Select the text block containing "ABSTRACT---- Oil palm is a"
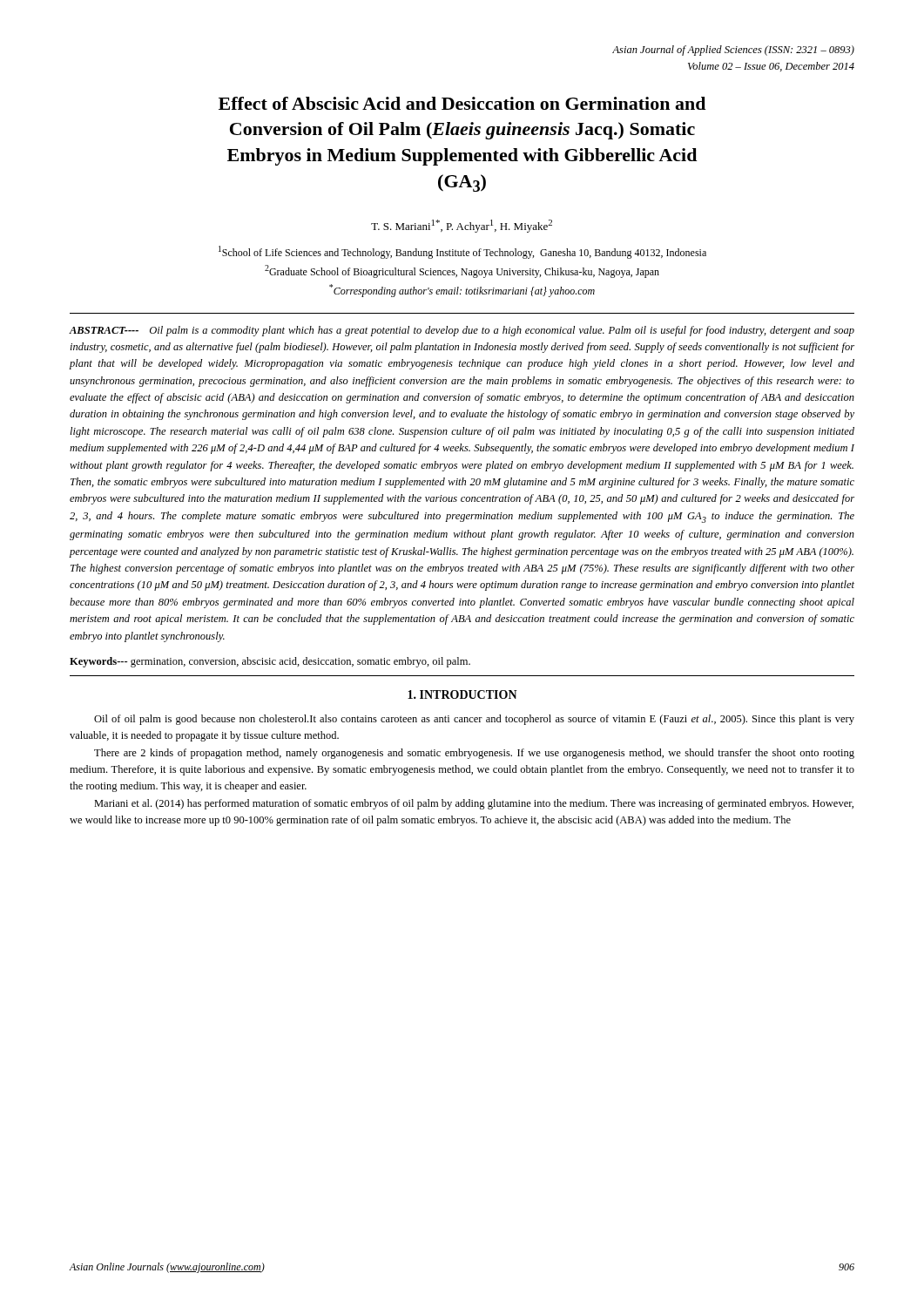This screenshot has width=924, height=1307. coord(462,483)
